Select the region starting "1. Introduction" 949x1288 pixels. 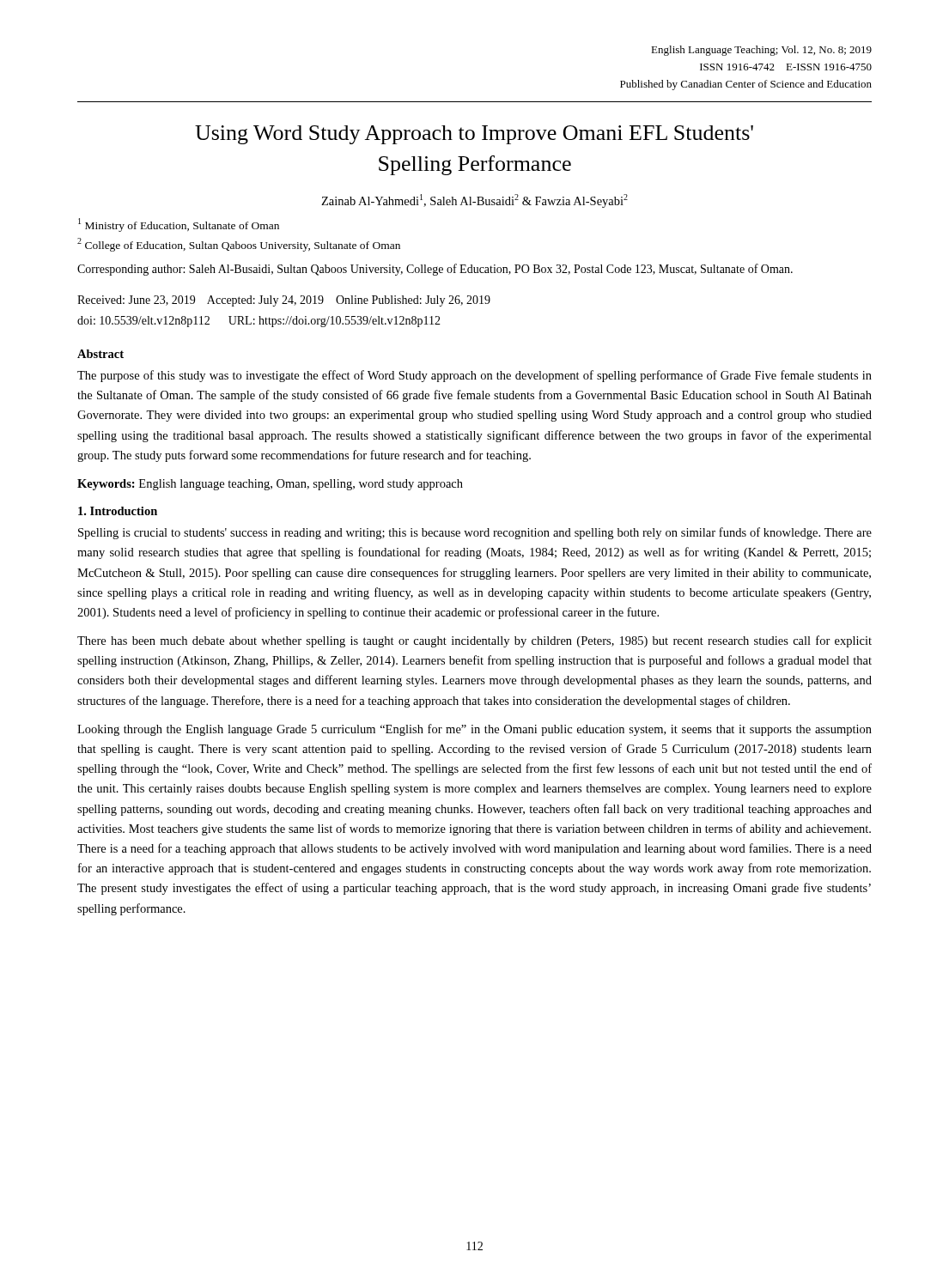(117, 511)
